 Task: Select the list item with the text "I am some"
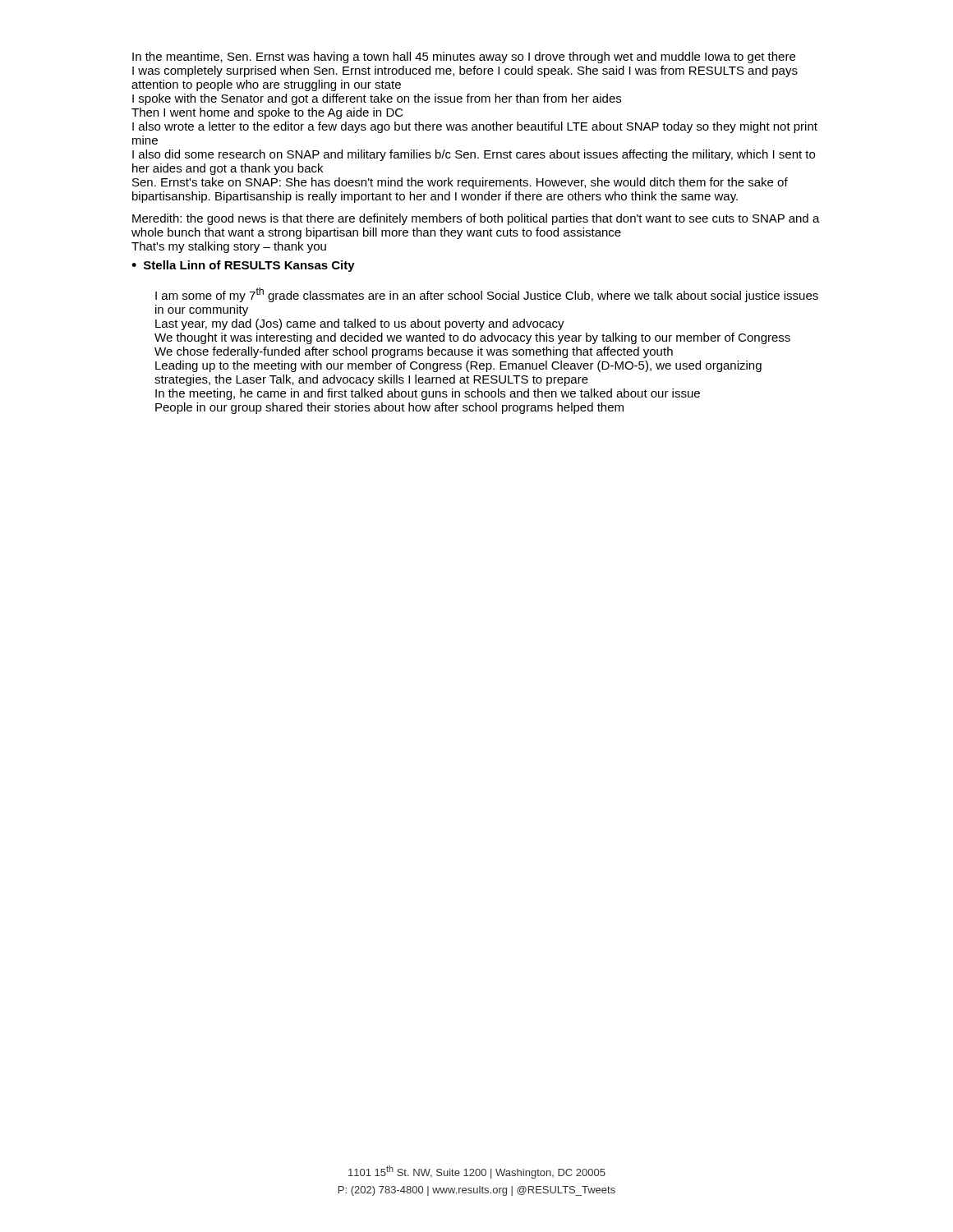point(488,301)
